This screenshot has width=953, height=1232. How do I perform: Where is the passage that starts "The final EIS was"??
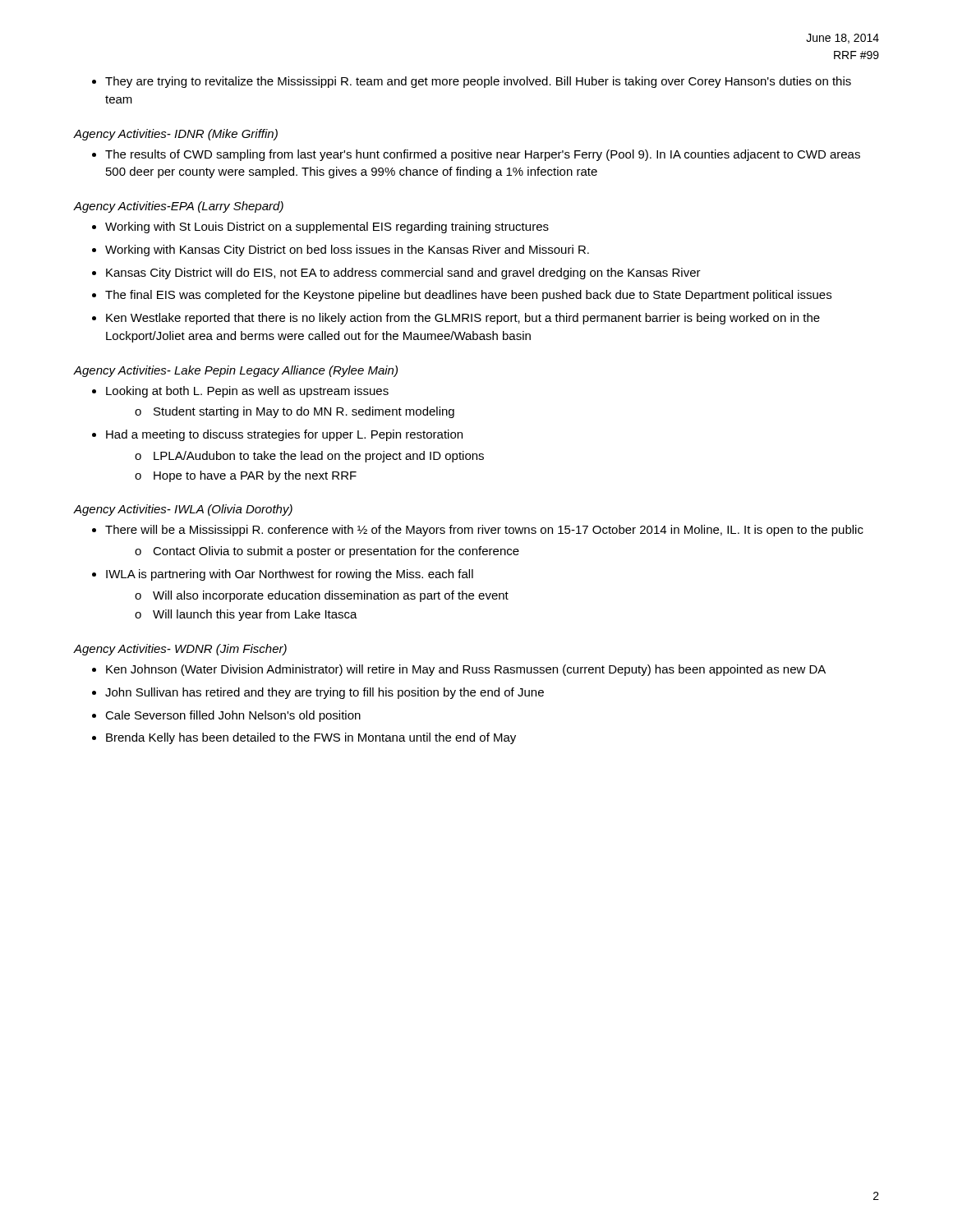492,295
